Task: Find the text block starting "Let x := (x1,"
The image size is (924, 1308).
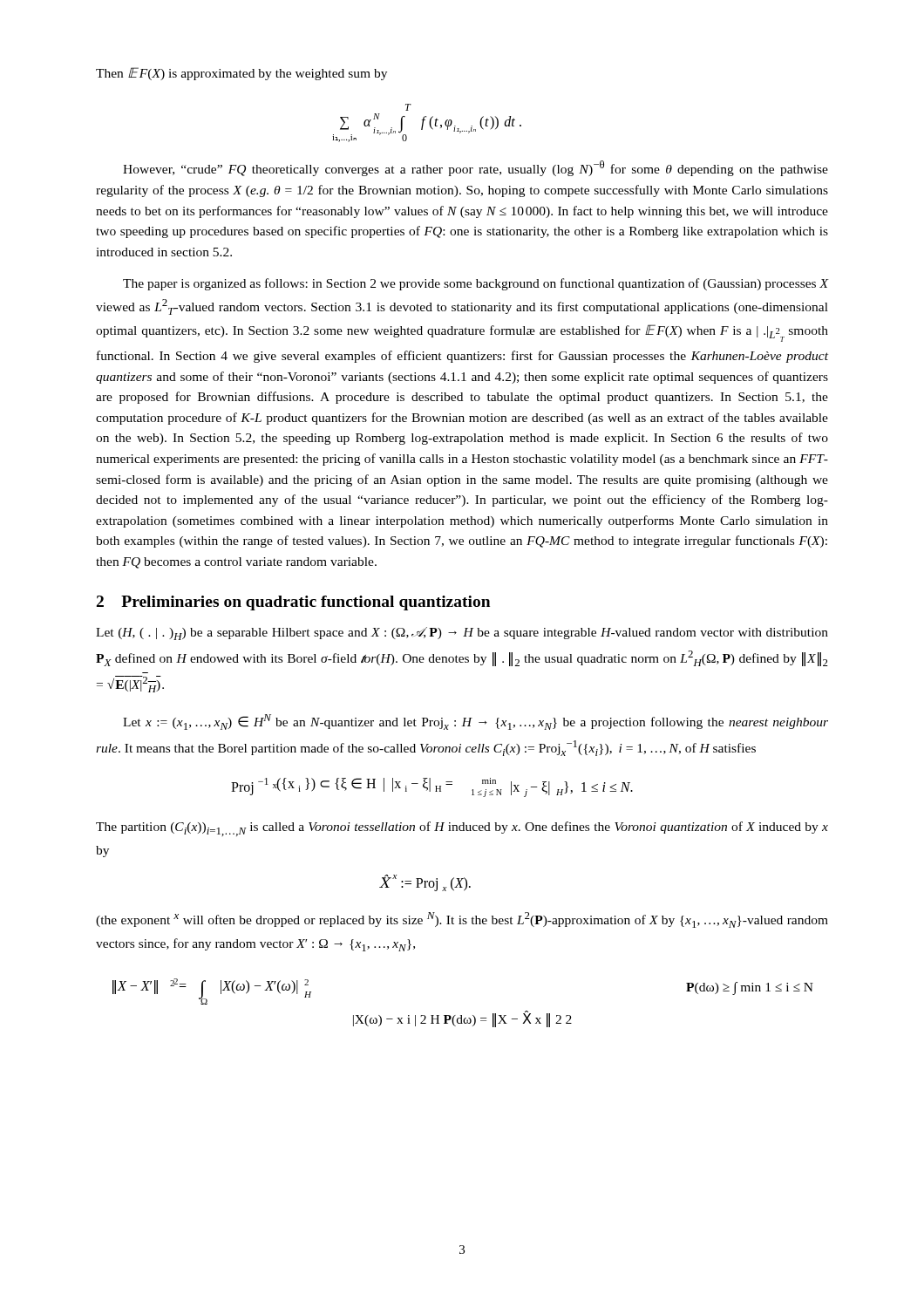Action: (x=462, y=735)
